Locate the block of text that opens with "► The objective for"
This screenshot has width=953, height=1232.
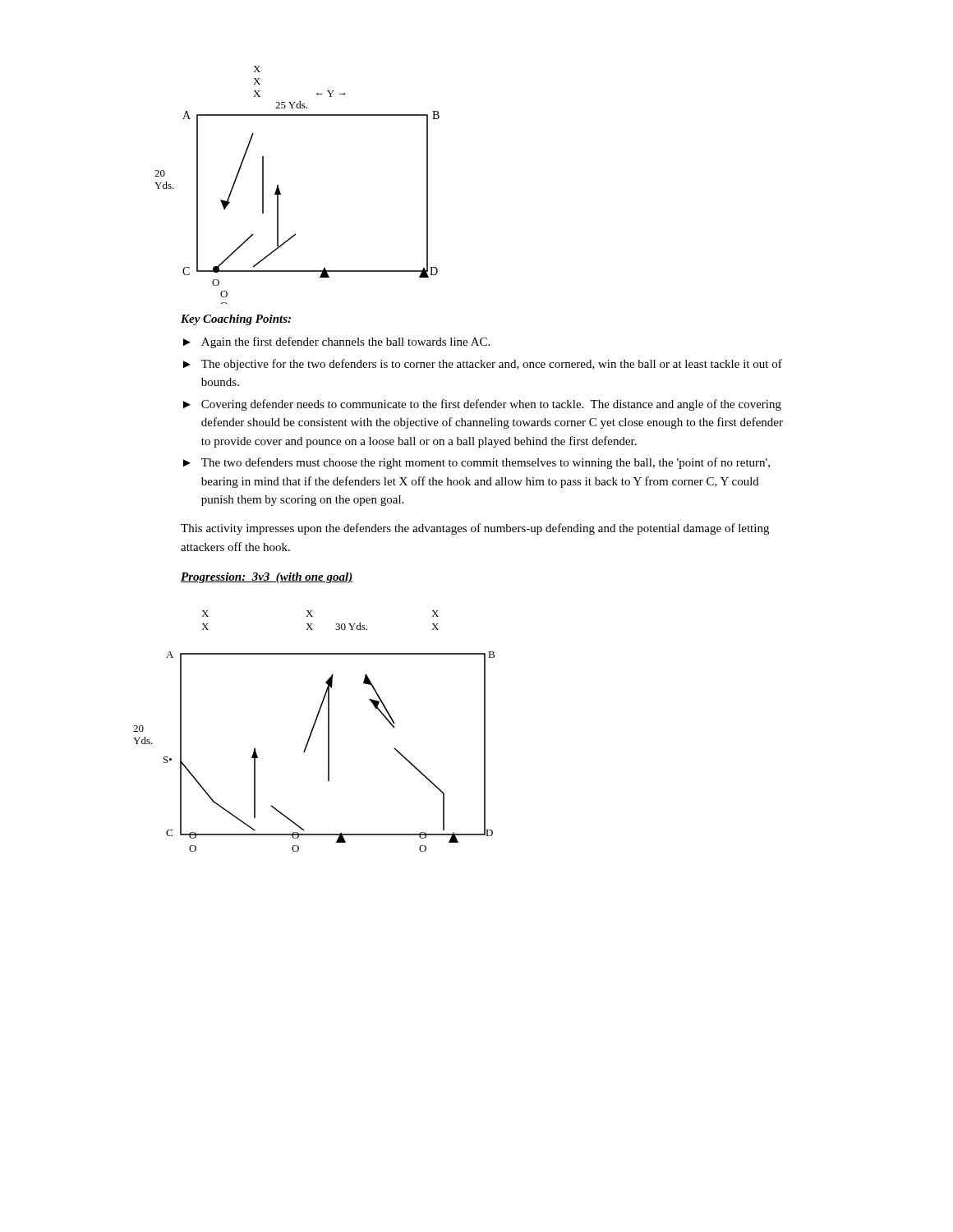(485, 373)
